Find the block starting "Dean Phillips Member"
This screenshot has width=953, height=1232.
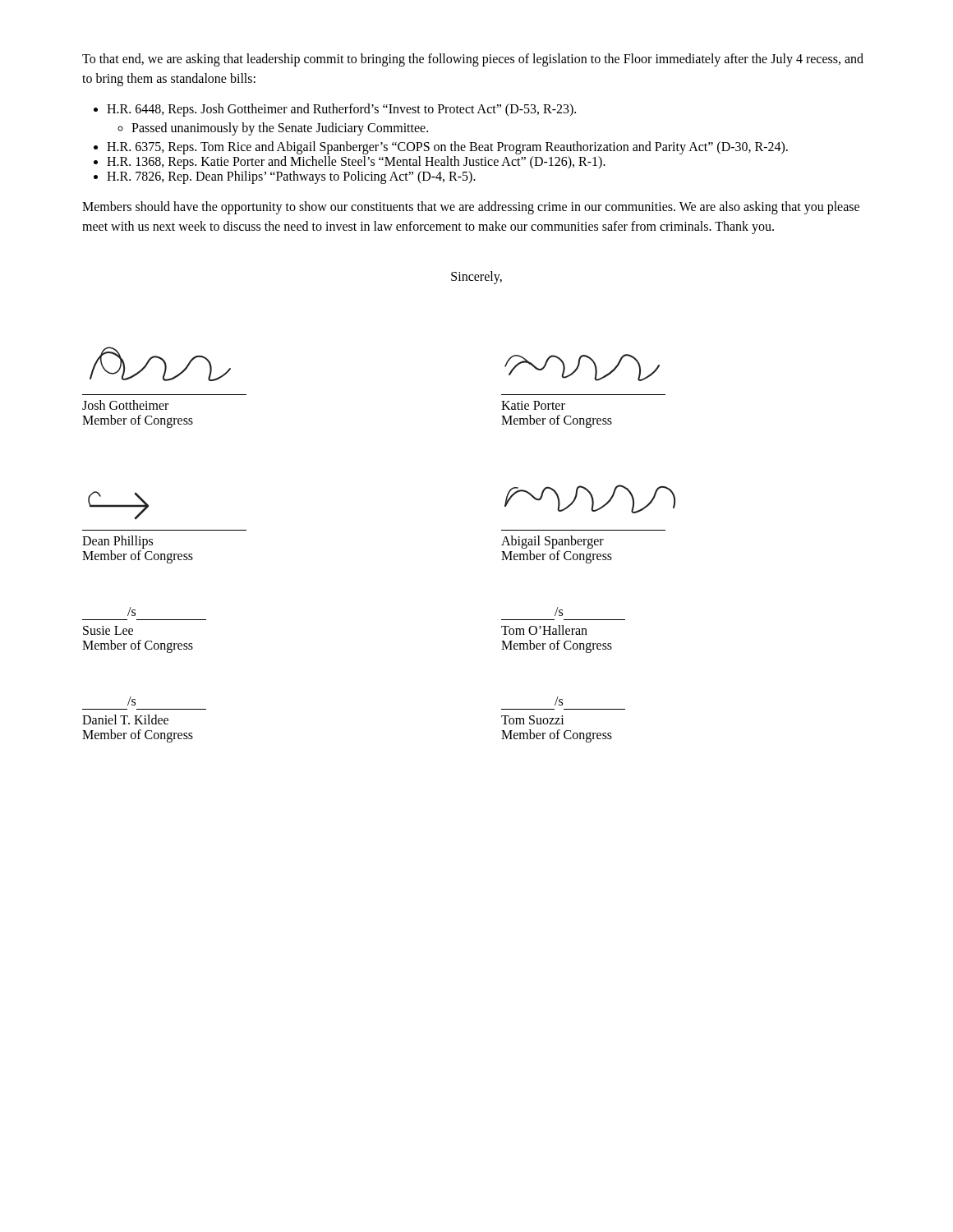(118, 505)
